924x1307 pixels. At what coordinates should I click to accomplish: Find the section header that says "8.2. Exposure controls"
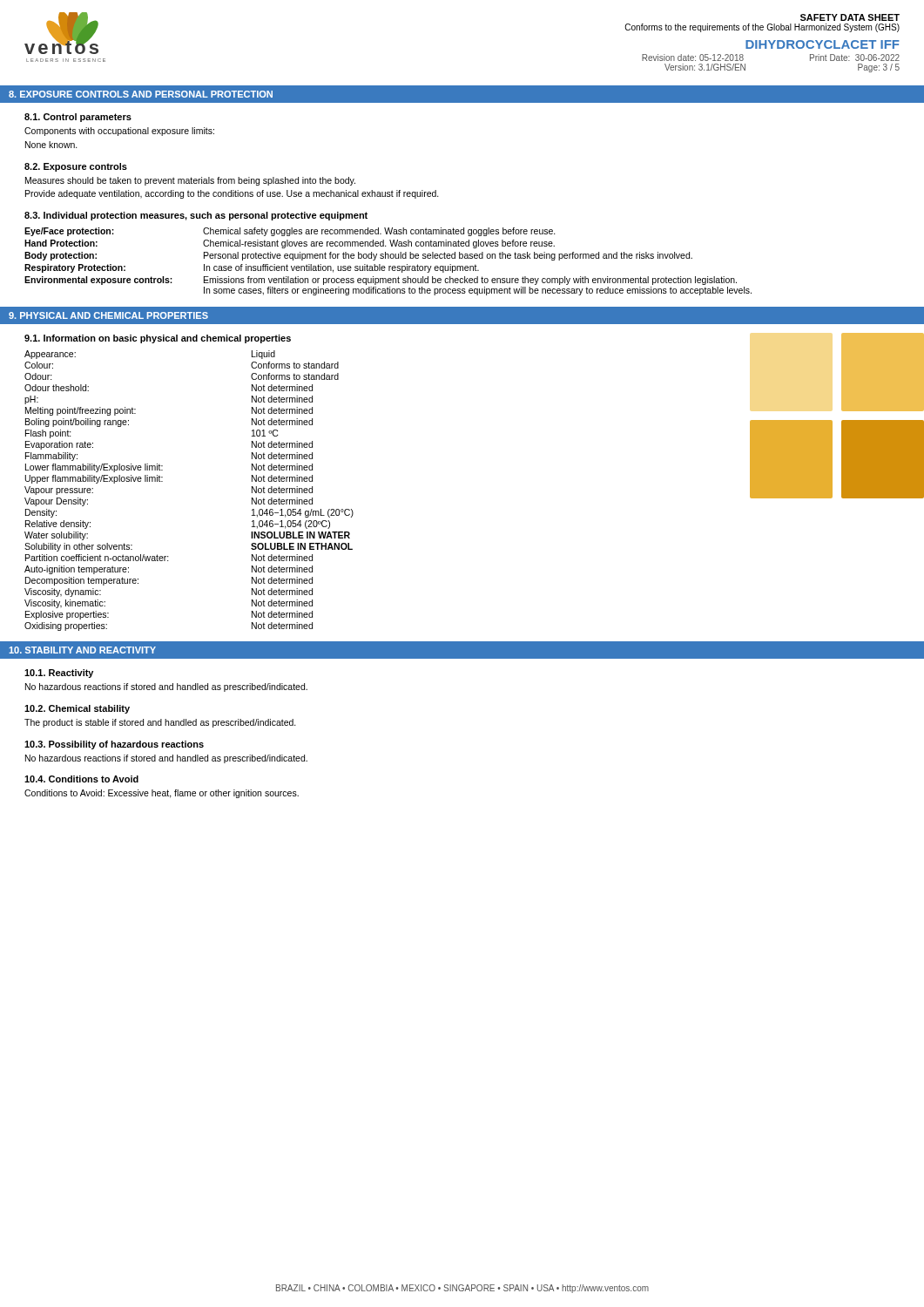76,166
